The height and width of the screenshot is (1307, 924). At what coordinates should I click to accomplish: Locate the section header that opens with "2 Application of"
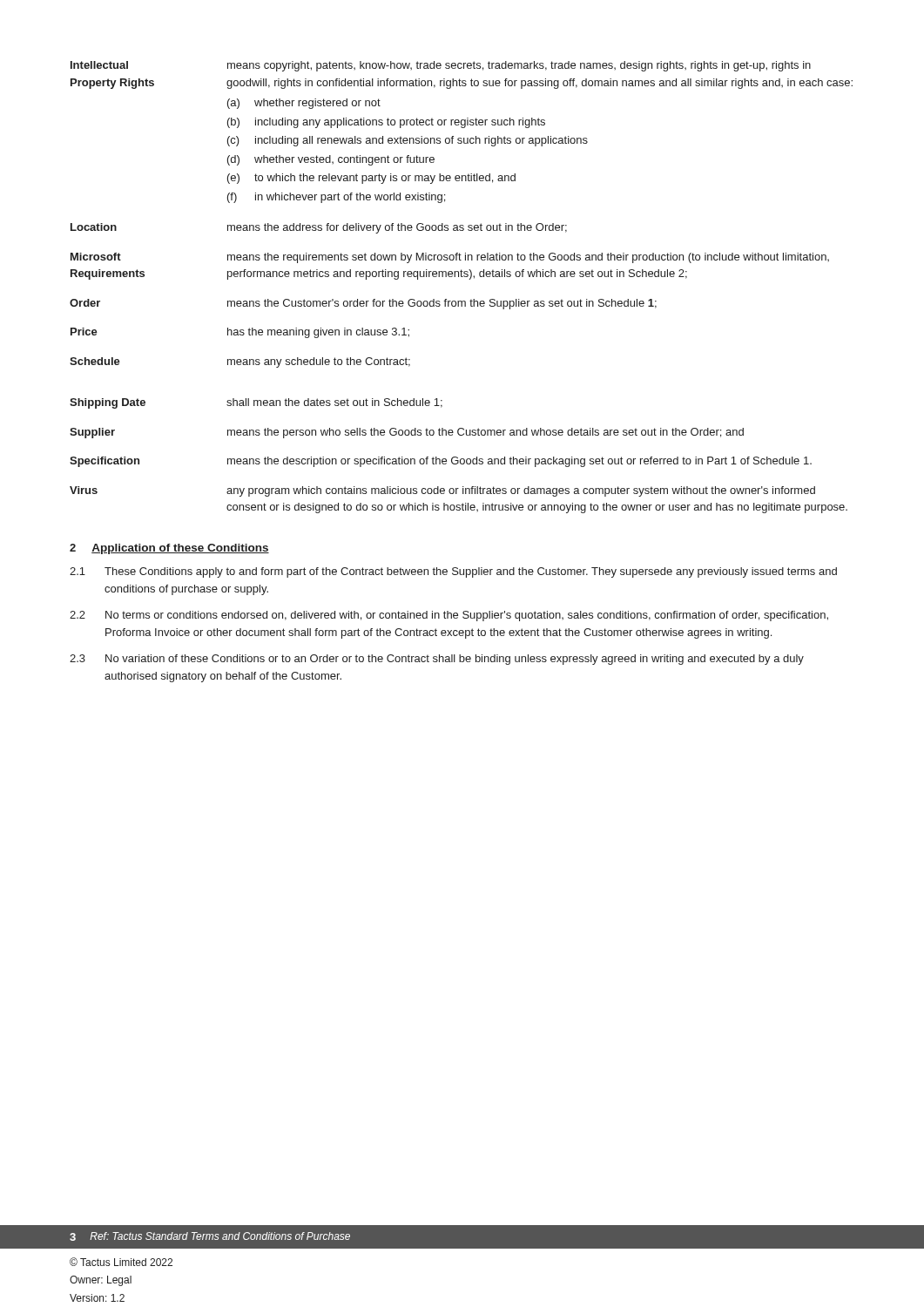coord(169,547)
